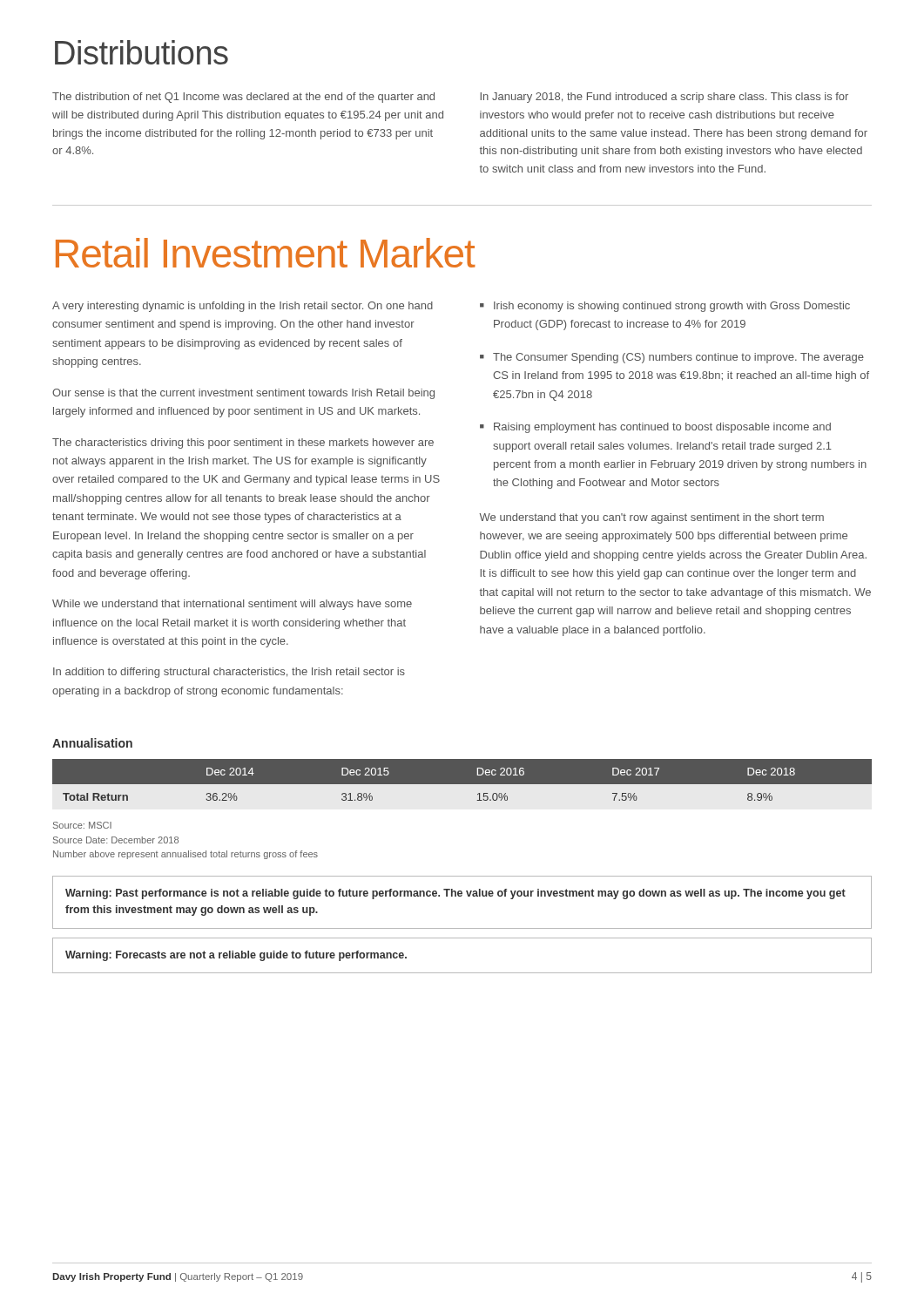The width and height of the screenshot is (924, 1307).
Task: Locate the list item containing "Raising employment has continued to"
Action: coord(680,455)
